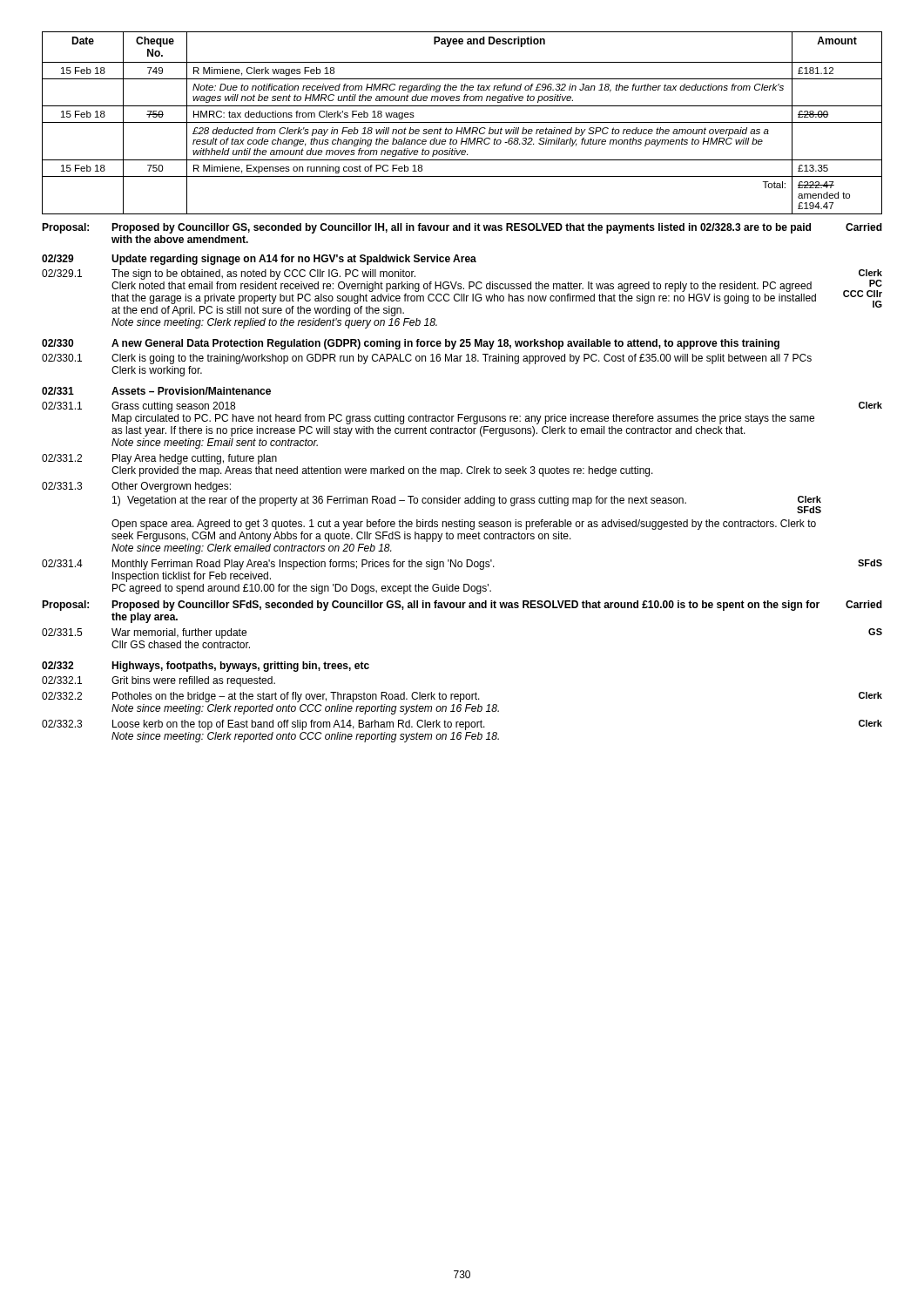
Task: Click on the table containing "£28 deducted from Clerk's"
Action: click(462, 123)
